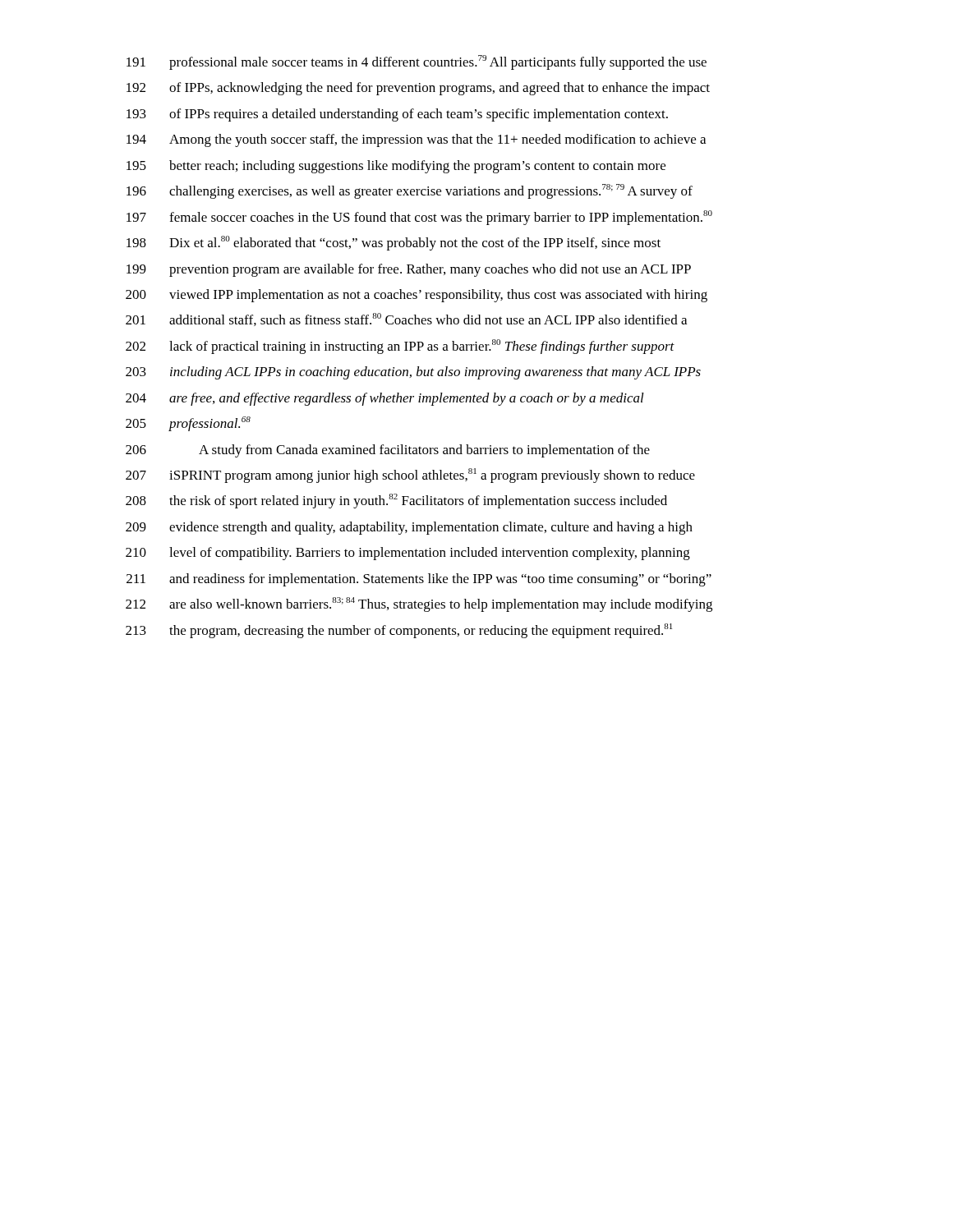The width and height of the screenshot is (953, 1232).
Task: Find the element starting "194 Among the"
Action: 476,140
